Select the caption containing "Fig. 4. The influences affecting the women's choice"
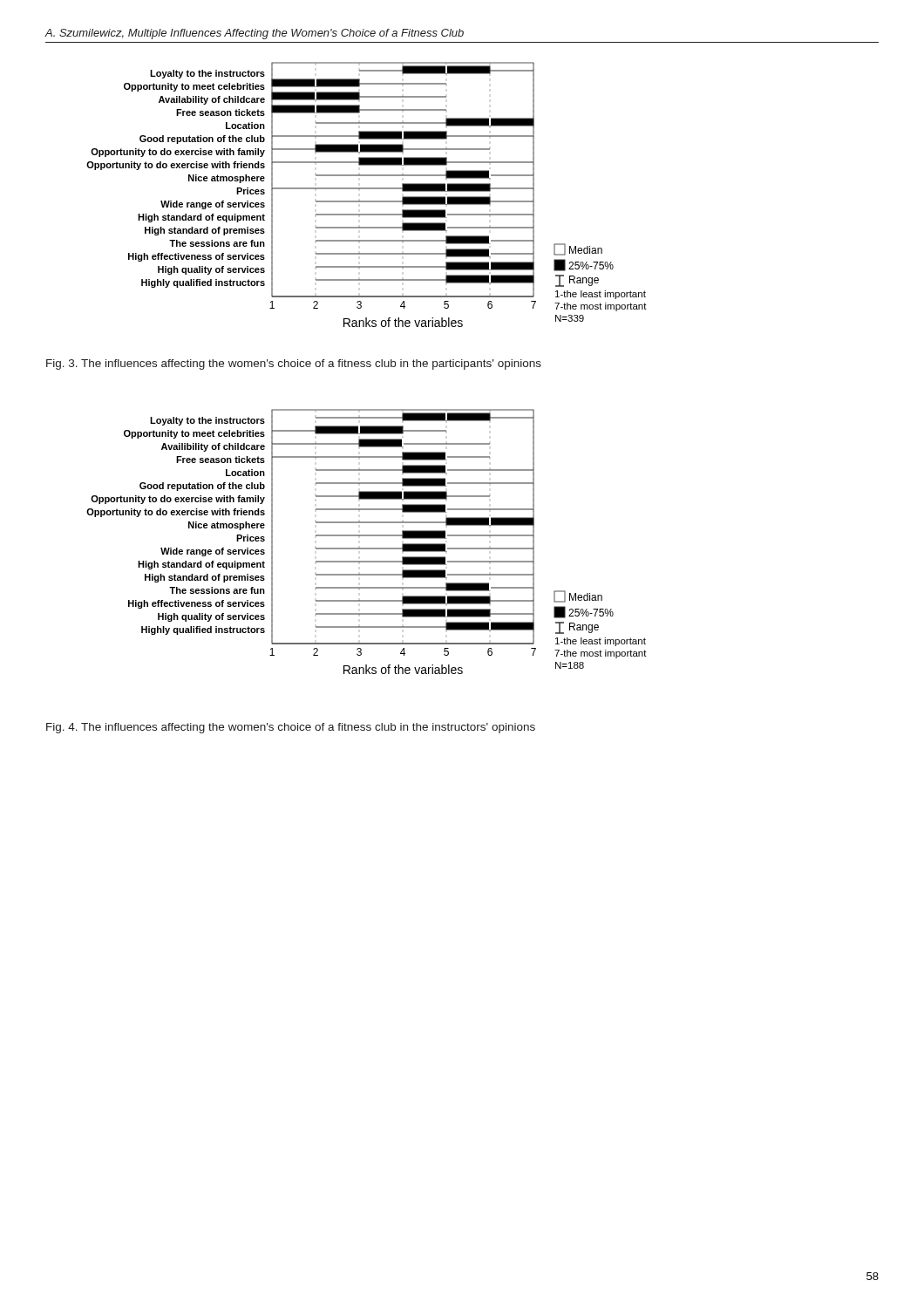Viewport: 924px width, 1308px height. click(x=290, y=727)
